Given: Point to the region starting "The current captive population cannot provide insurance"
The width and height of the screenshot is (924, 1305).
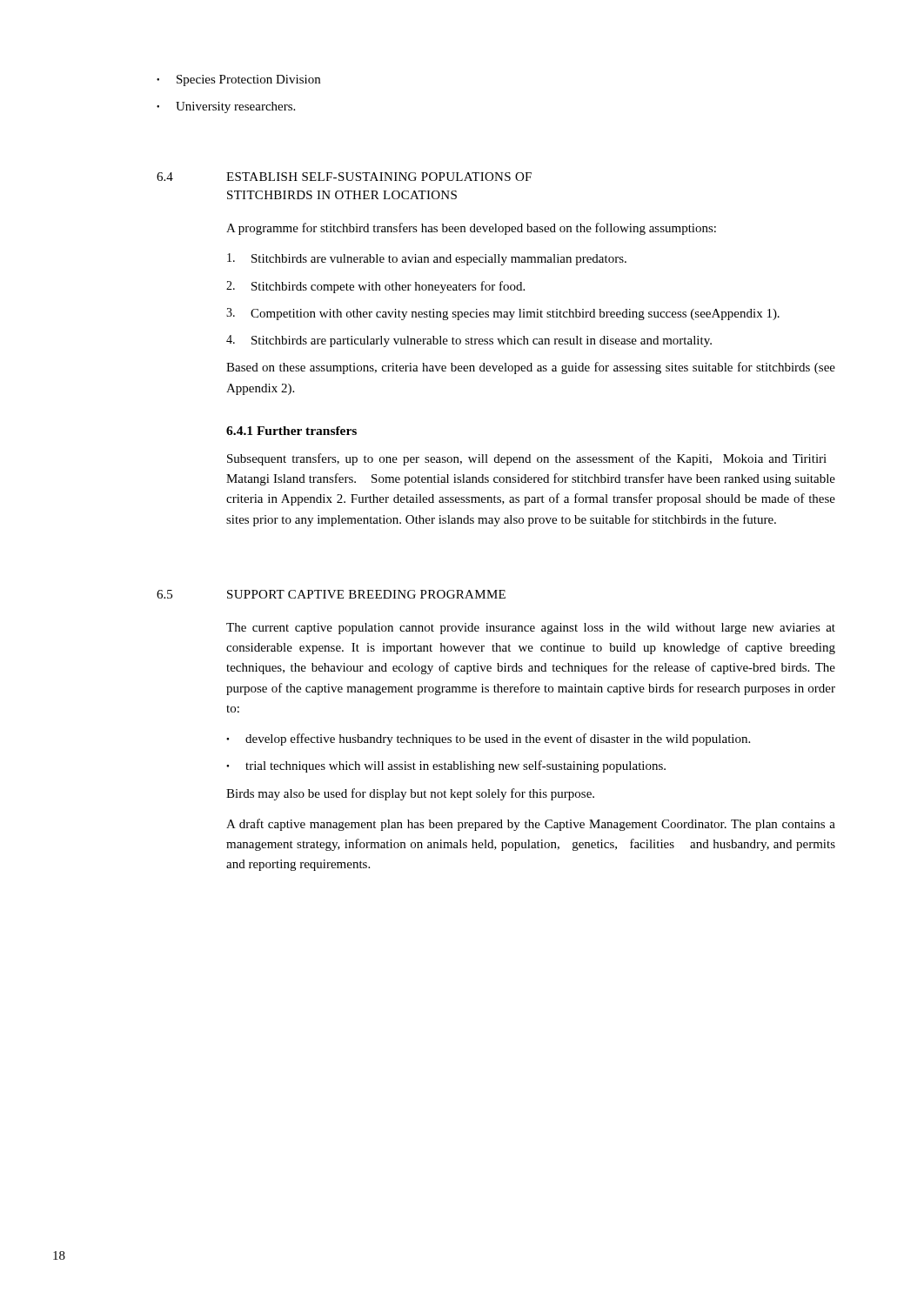Looking at the screenshot, I should (x=531, y=668).
